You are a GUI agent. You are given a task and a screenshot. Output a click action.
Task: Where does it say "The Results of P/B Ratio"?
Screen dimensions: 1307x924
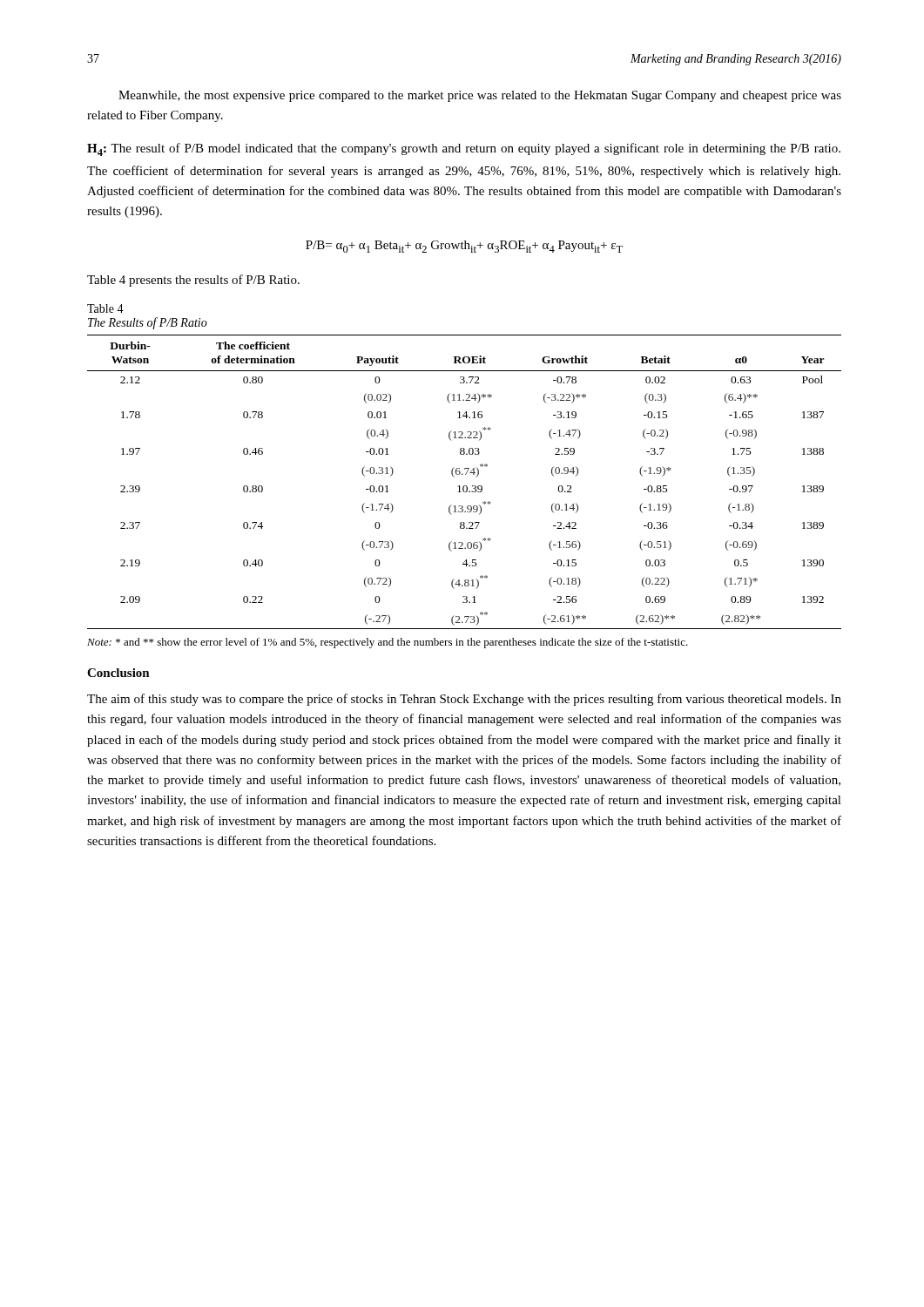click(x=147, y=323)
